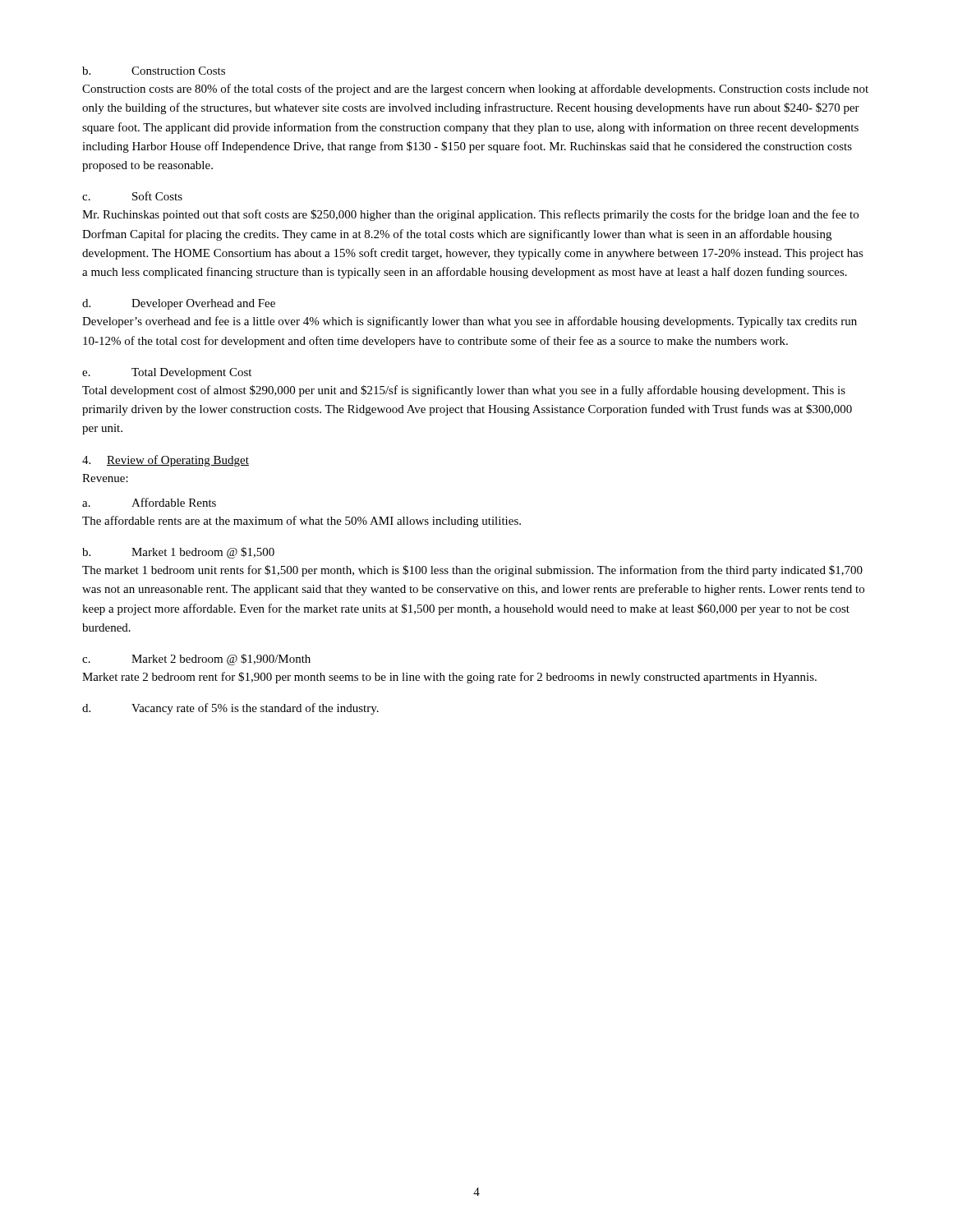Point to "e. Total Development Cost"
This screenshot has width=953, height=1232.
(x=167, y=372)
